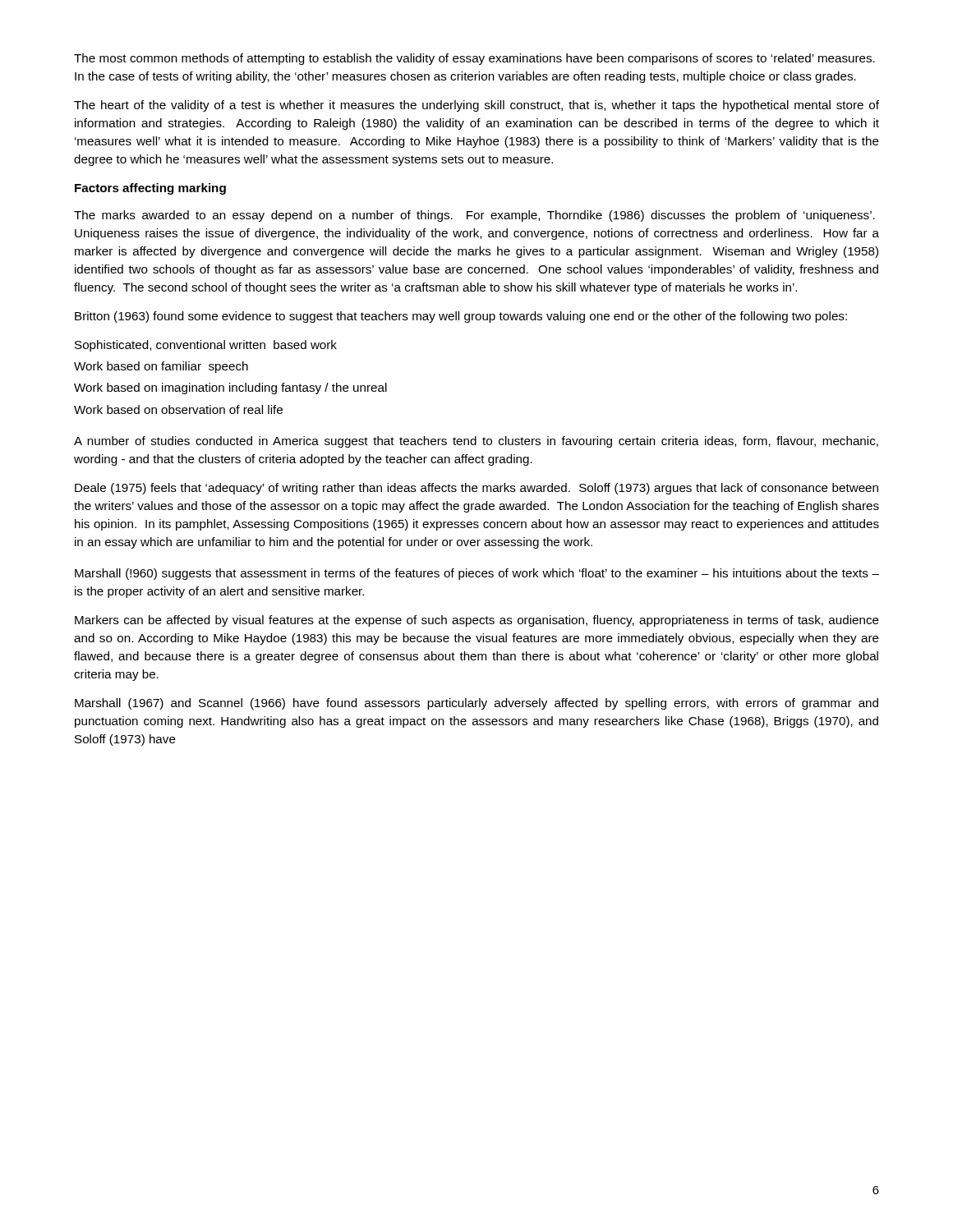The width and height of the screenshot is (953, 1232).
Task: Find the block on this page that starts "Deale (1975) feels that ‘adequacy’"
Action: (476, 514)
